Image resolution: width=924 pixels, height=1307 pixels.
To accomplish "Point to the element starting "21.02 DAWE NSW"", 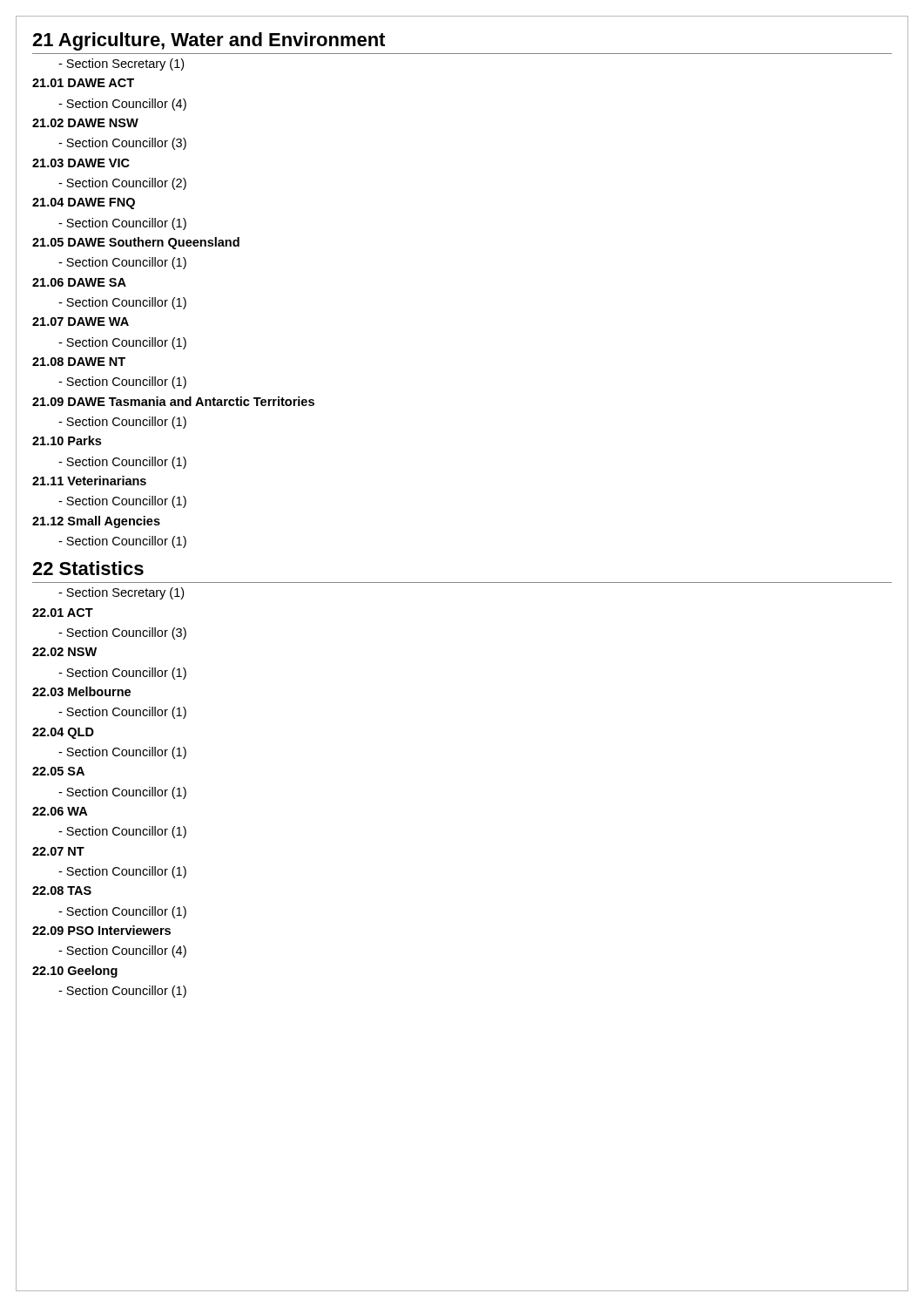I will 85,123.
